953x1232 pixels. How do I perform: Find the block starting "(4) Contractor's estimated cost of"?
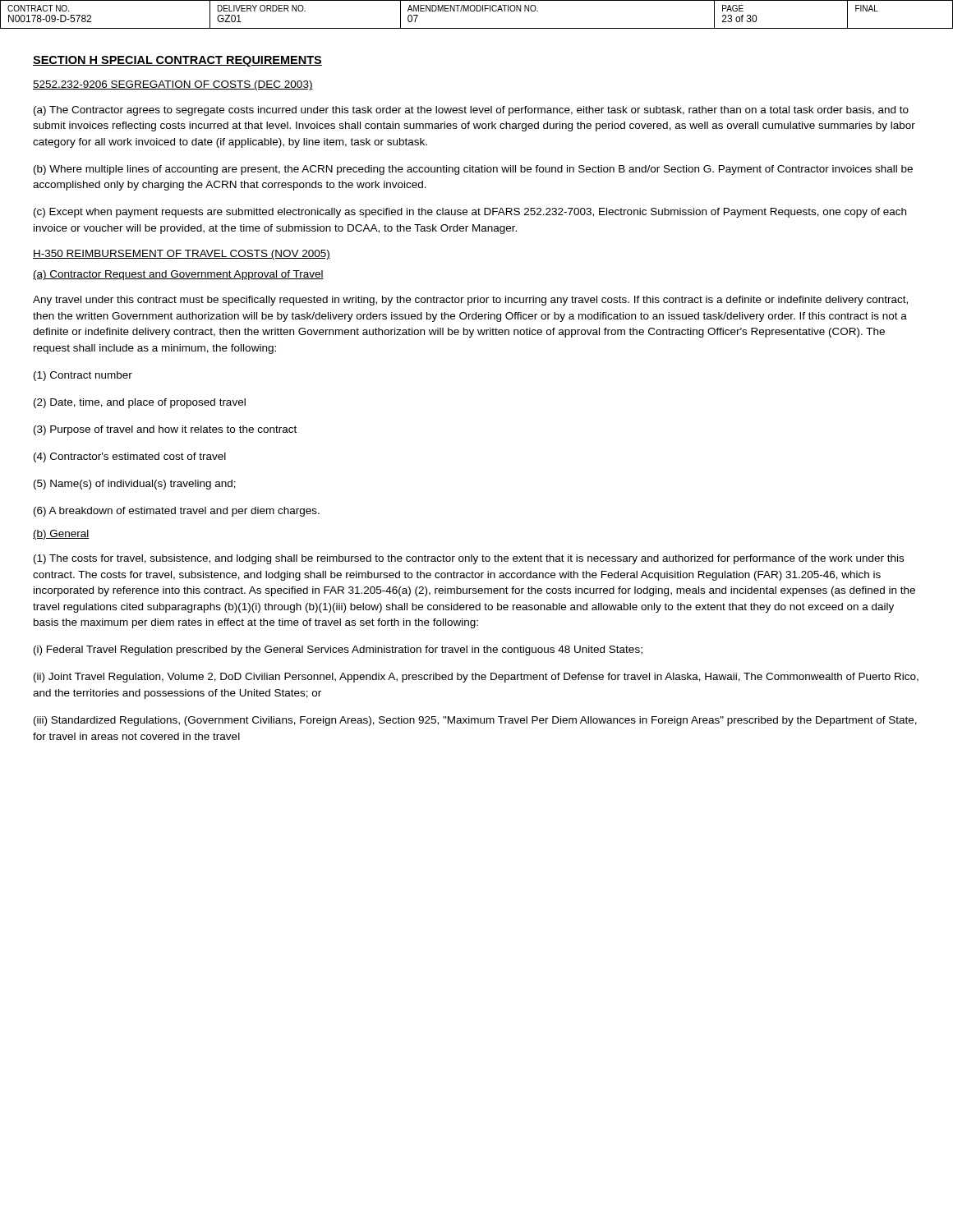[x=130, y=457]
